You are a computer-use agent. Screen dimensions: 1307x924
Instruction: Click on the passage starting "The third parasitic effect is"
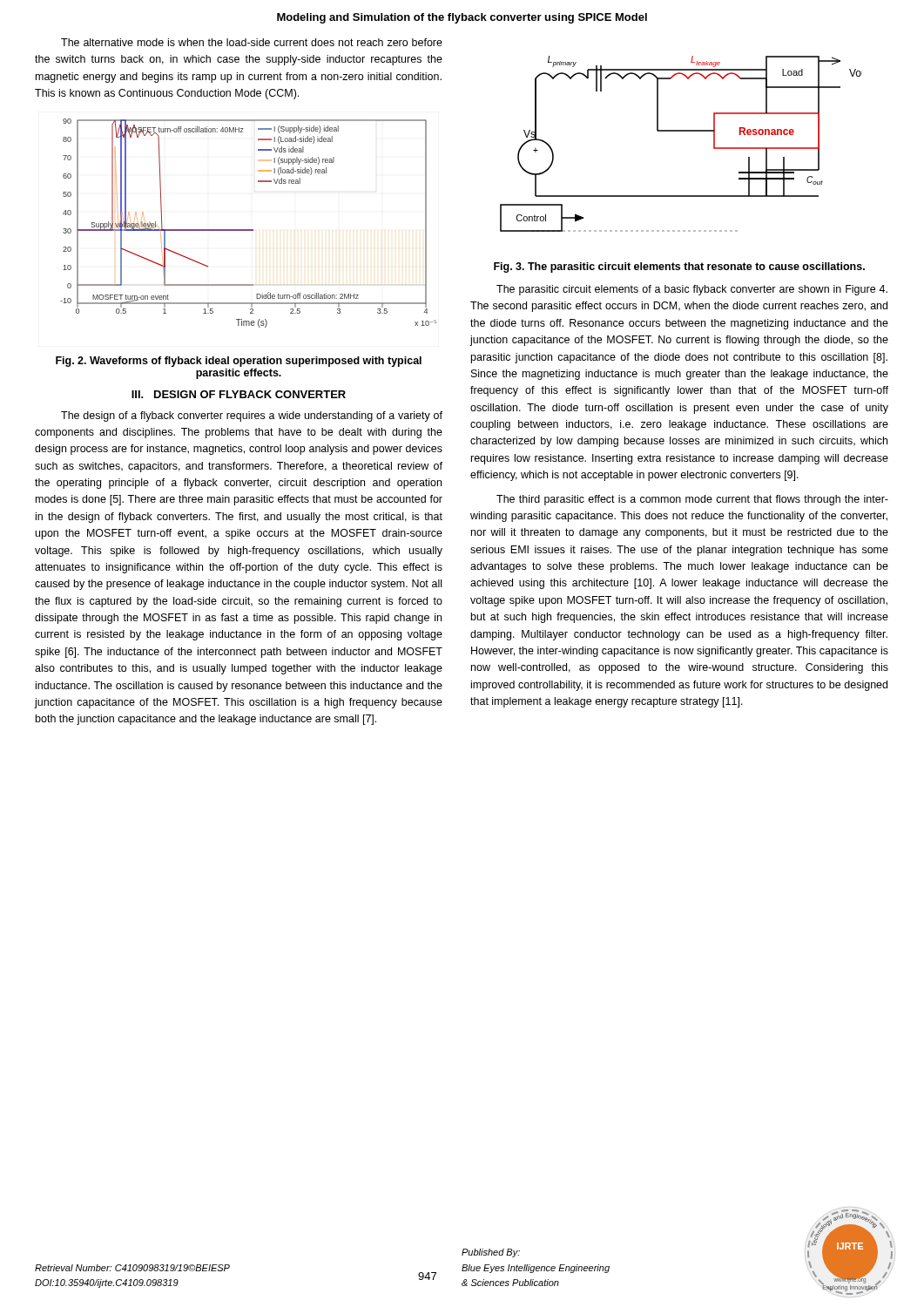point(679,600)
